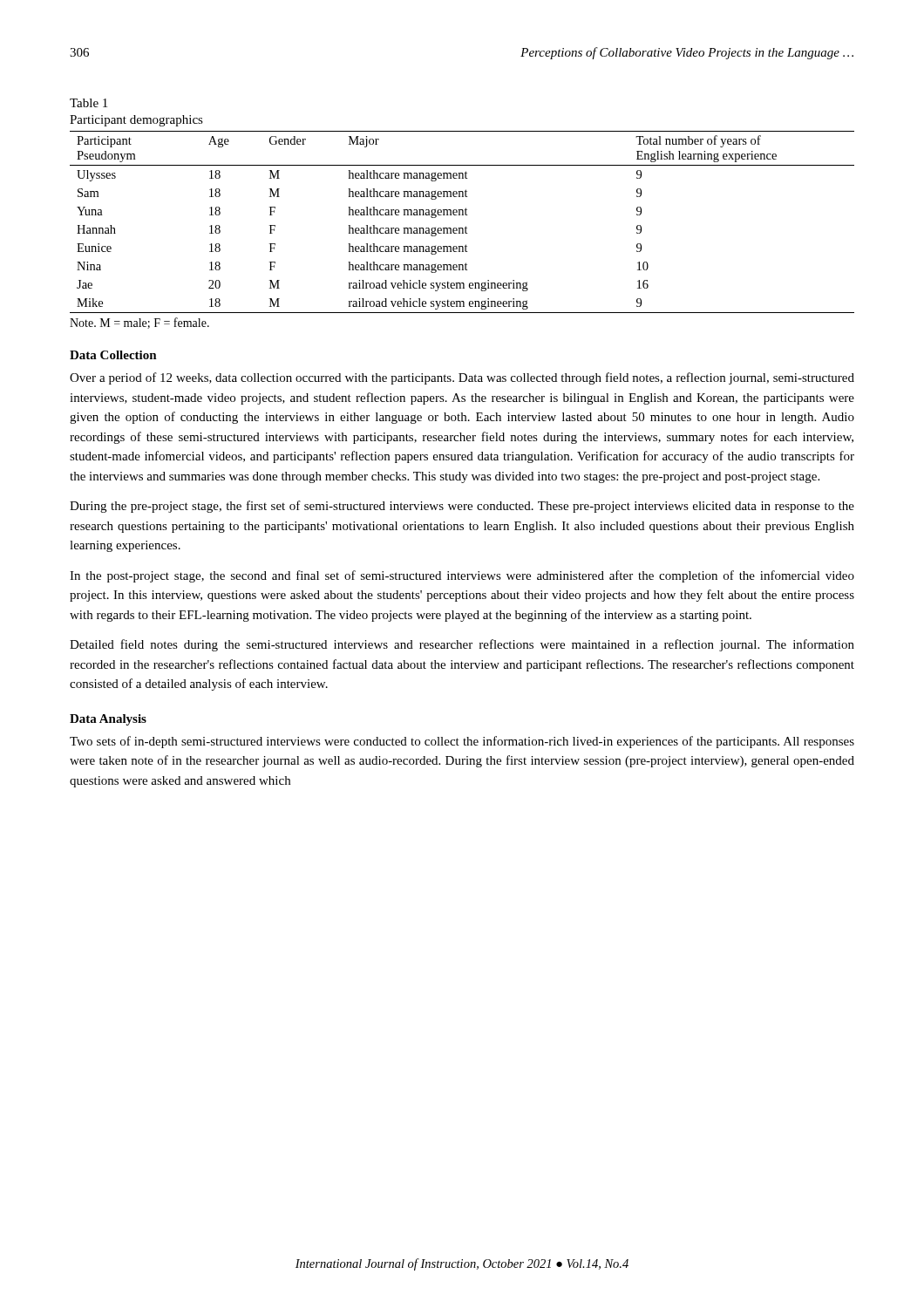Find "Data Analysis" on this page
The image size is (924, 1308).
click(x=108, y=718)
